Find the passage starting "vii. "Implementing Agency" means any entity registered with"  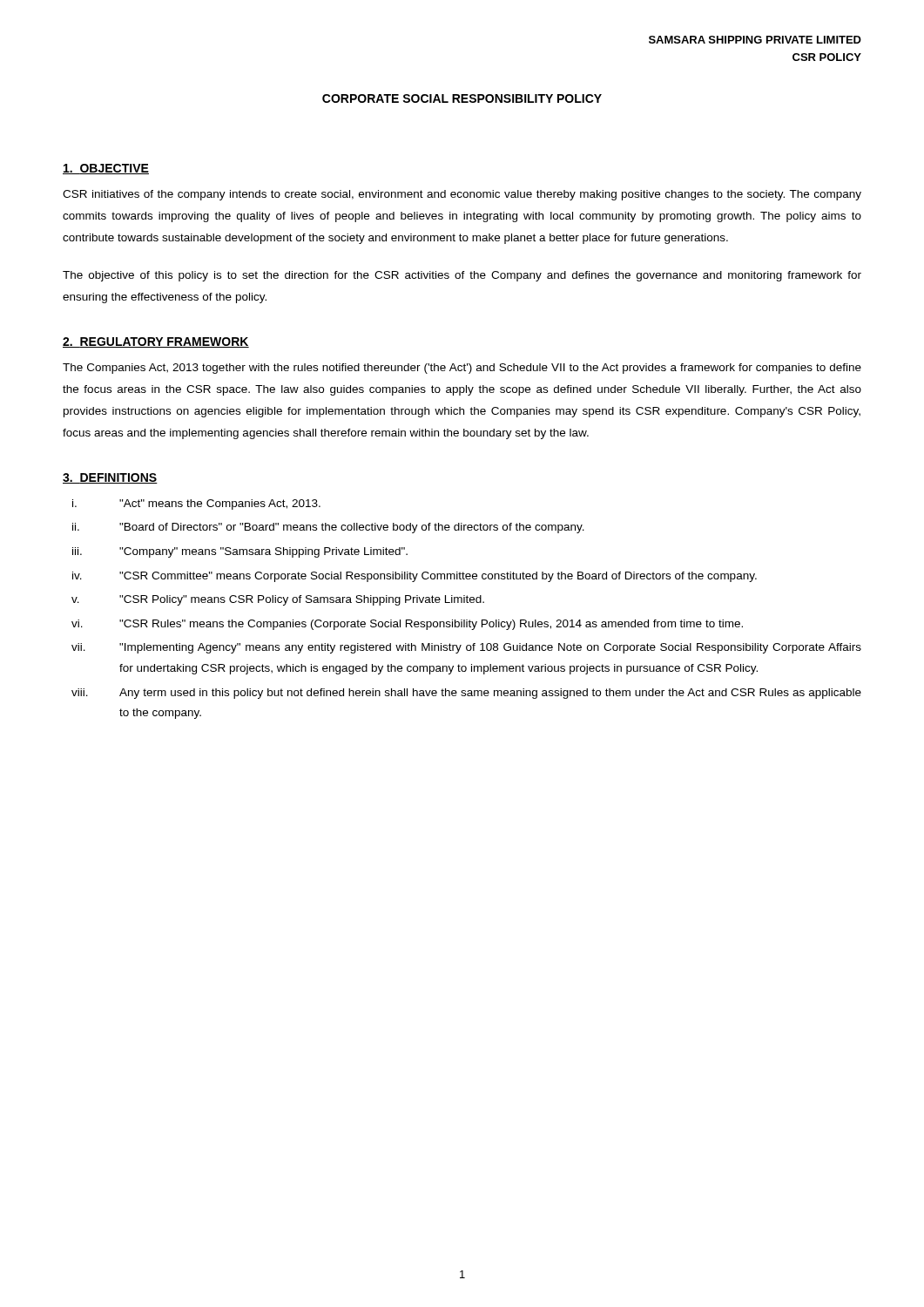(462, 658)
